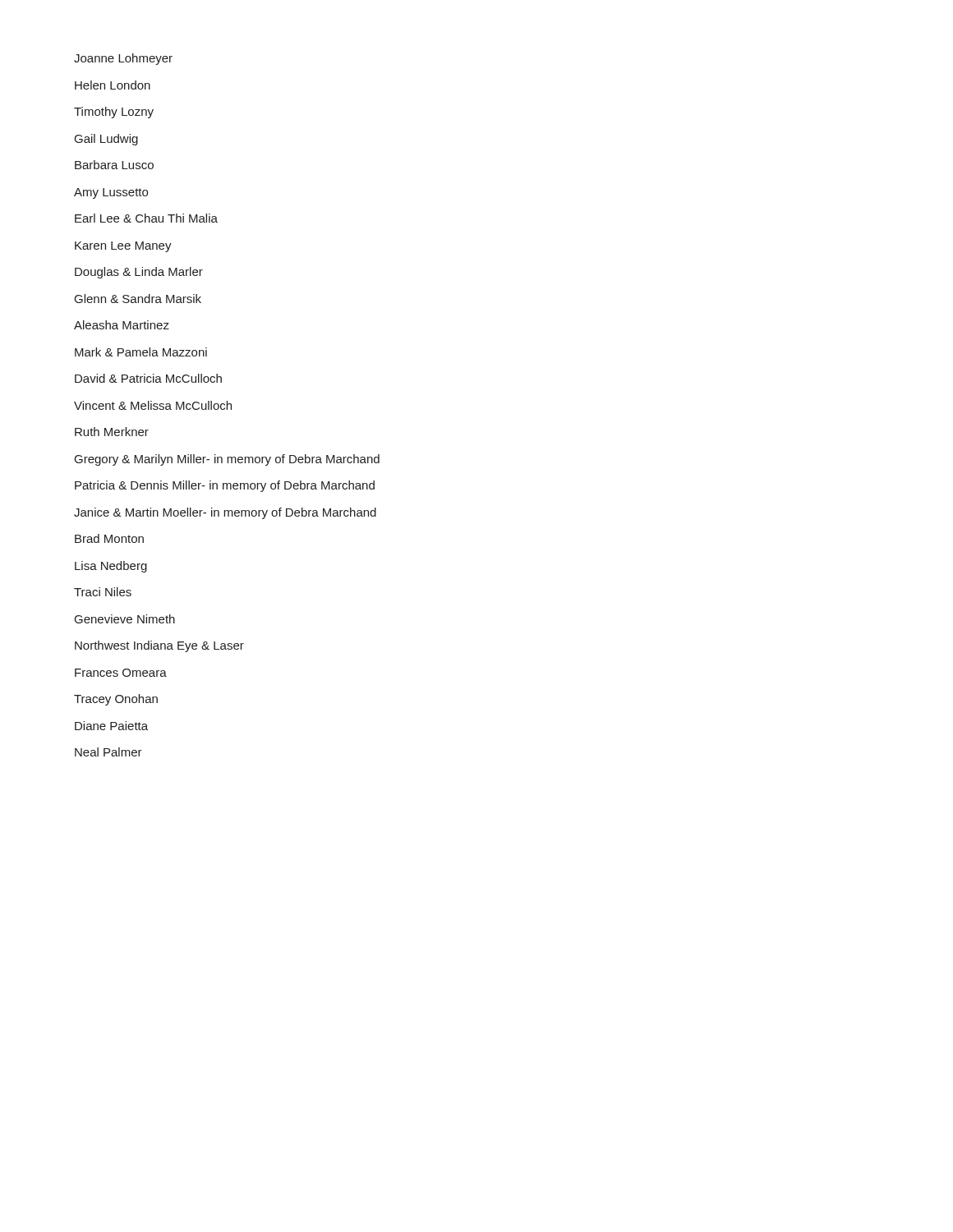Viewport: 953px width, 1232px height.
Task: Click on the list item with the text "Earl Lee &"
Action: [x=146, y=218]
